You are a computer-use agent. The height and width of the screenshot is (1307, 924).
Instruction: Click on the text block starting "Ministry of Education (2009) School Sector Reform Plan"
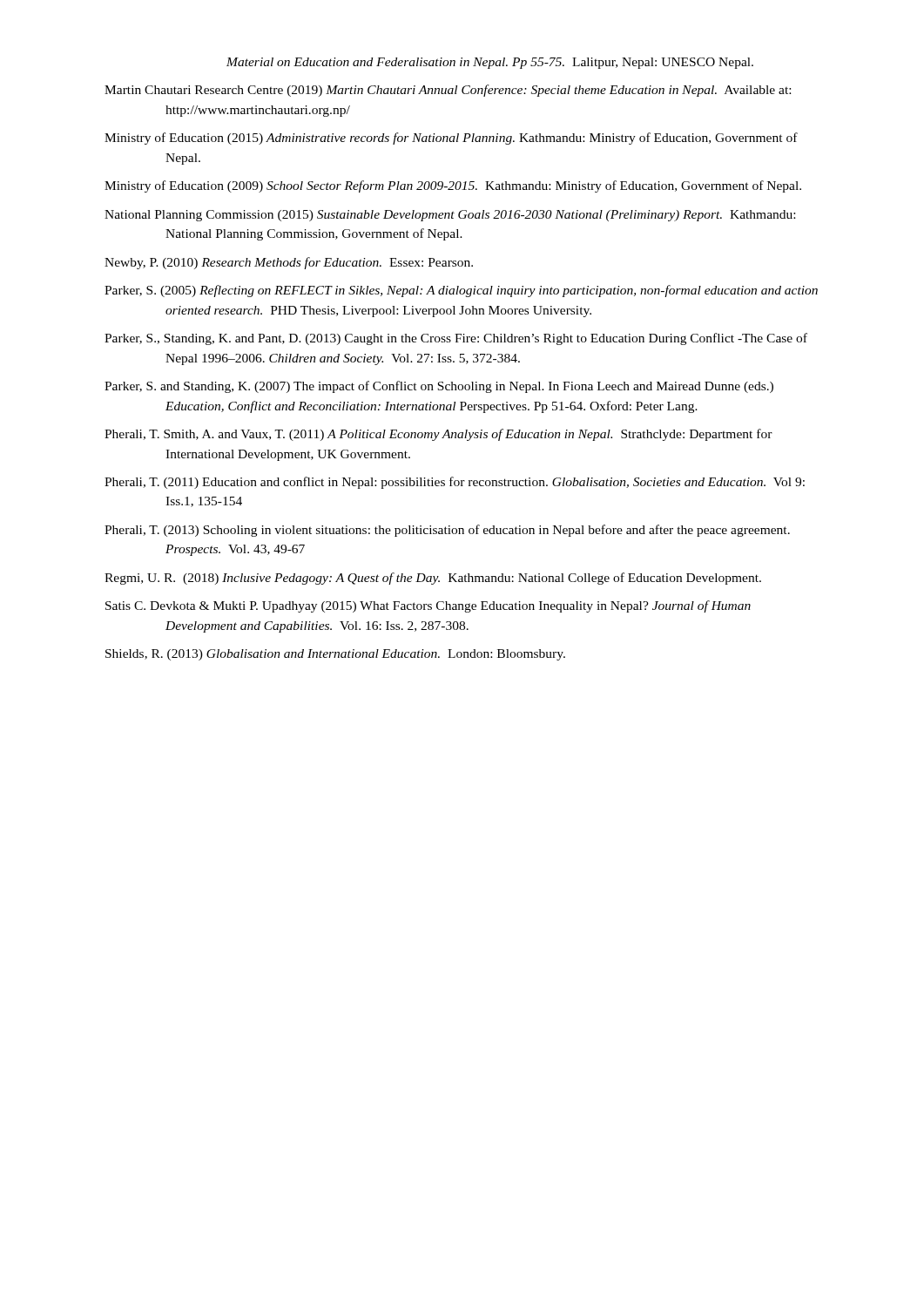pos(453,185)
